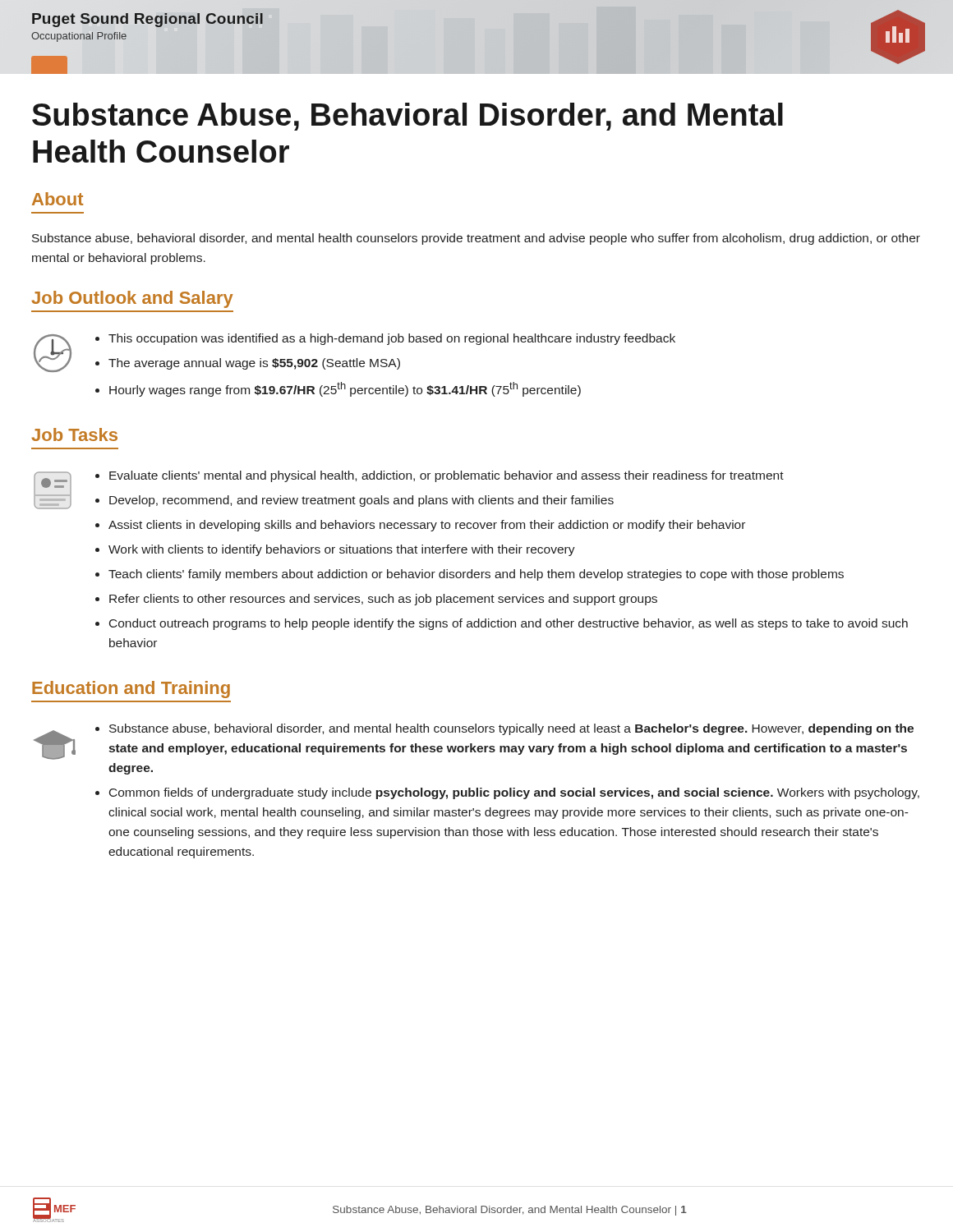
Task: Find the list item that says "Assist clients in developing skills and behaviors necessary"
Action: [x=427, y=524]
